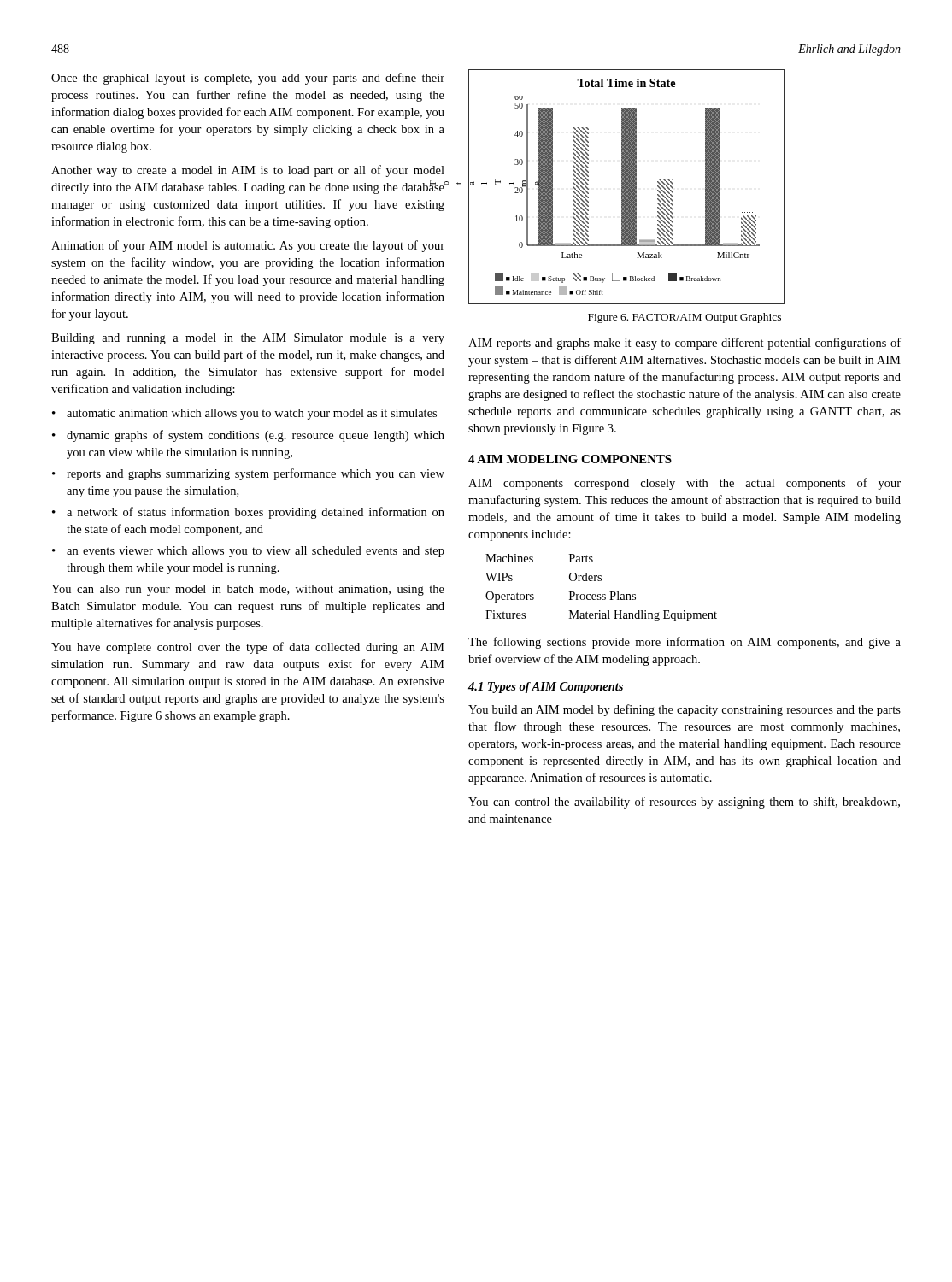Locate the text block containing "You can control the availability of resources by"

pos(684,810)
